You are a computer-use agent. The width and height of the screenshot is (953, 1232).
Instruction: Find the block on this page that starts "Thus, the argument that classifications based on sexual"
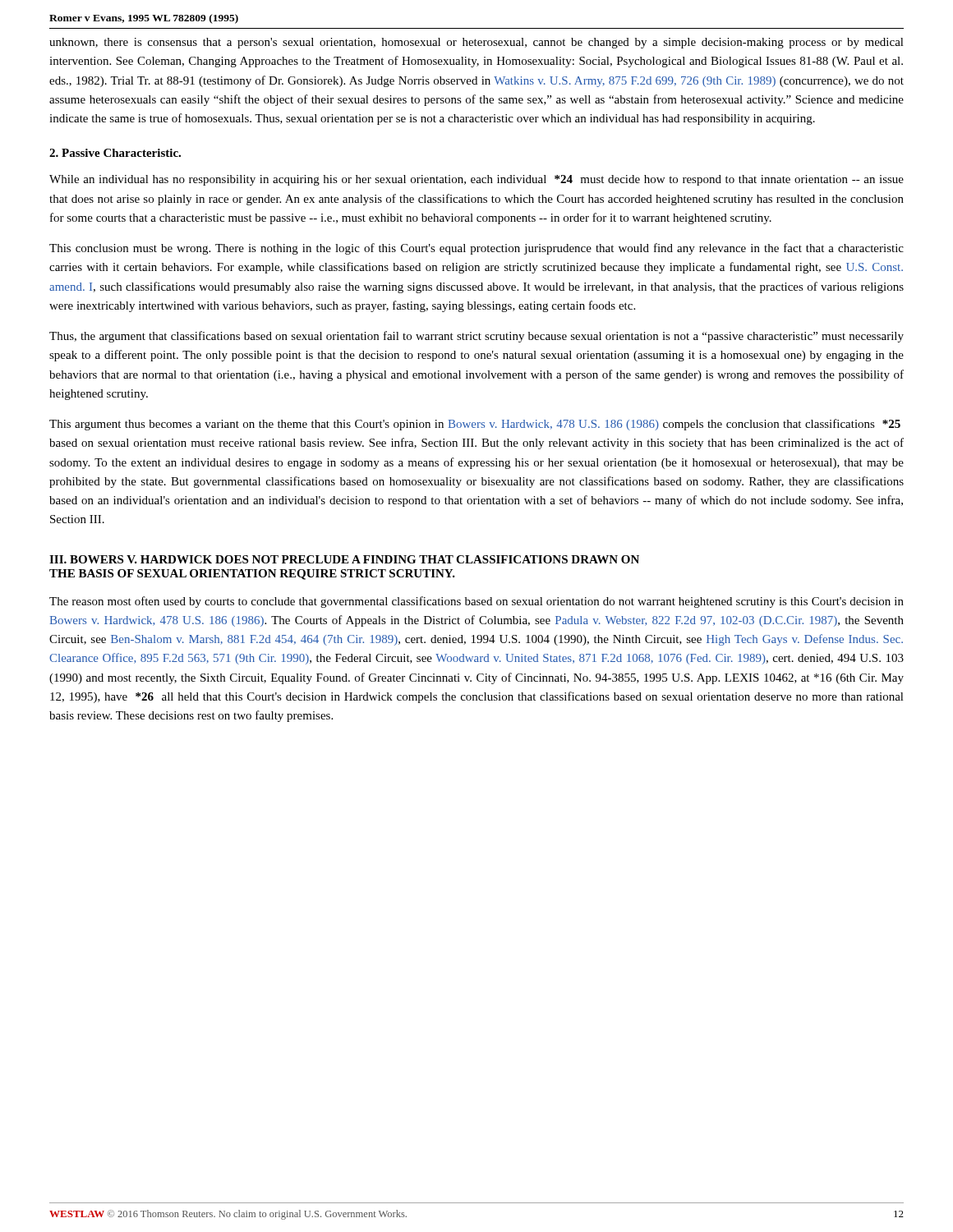pos(476,365)
